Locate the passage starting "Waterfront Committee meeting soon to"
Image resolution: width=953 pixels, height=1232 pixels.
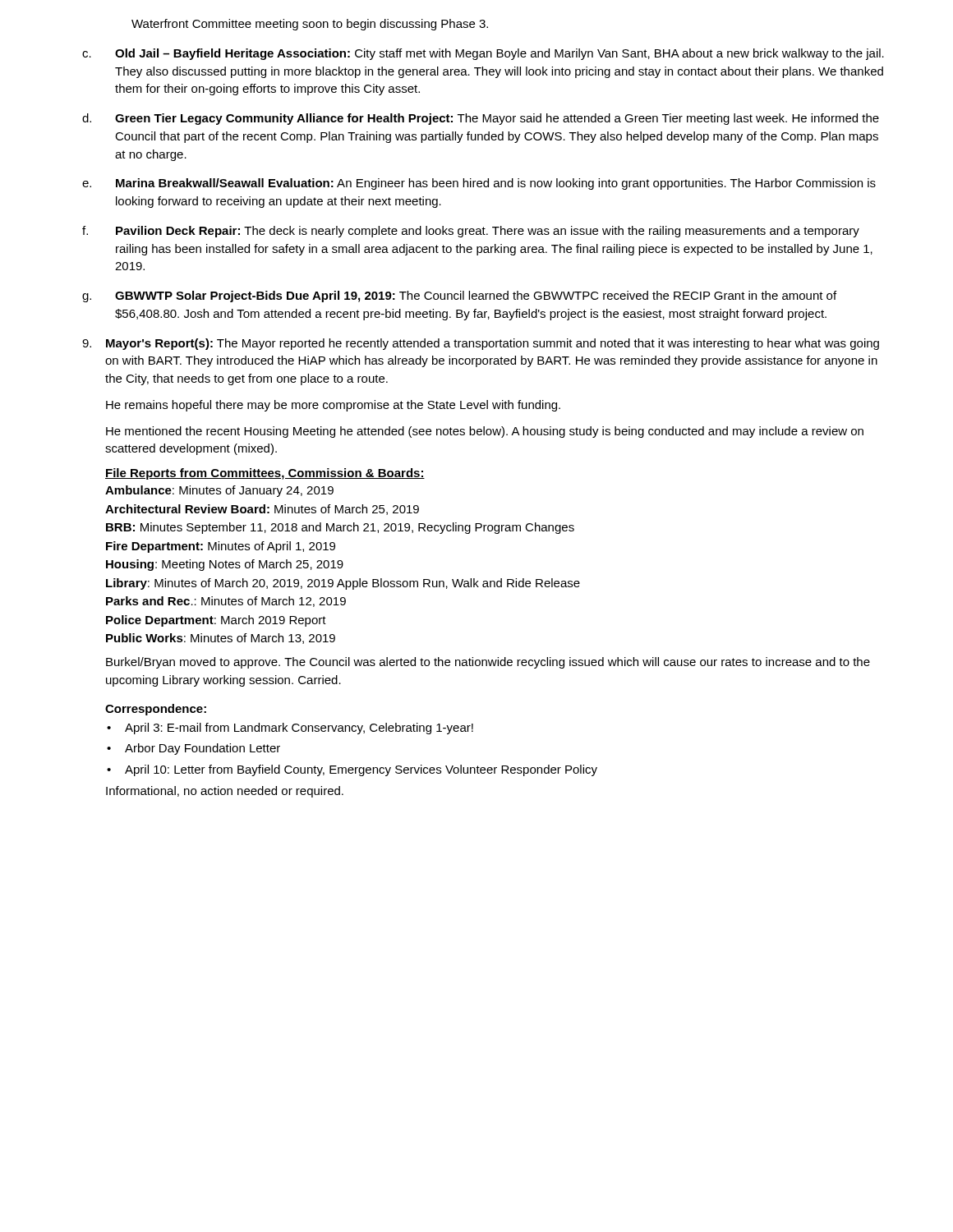pos(310,23)
